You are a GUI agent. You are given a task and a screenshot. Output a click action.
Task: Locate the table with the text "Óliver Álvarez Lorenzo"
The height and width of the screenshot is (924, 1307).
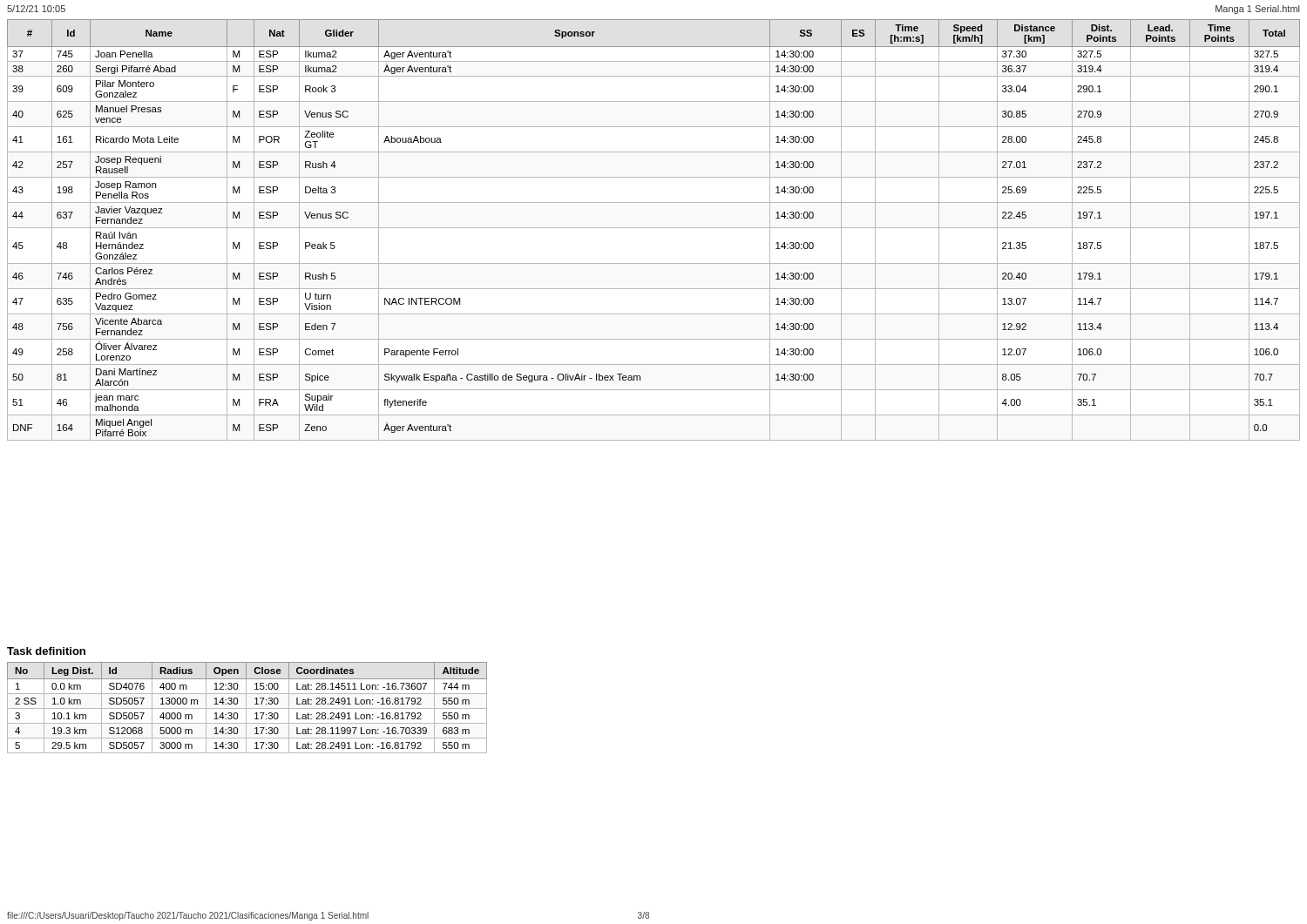tap(654, 230)
